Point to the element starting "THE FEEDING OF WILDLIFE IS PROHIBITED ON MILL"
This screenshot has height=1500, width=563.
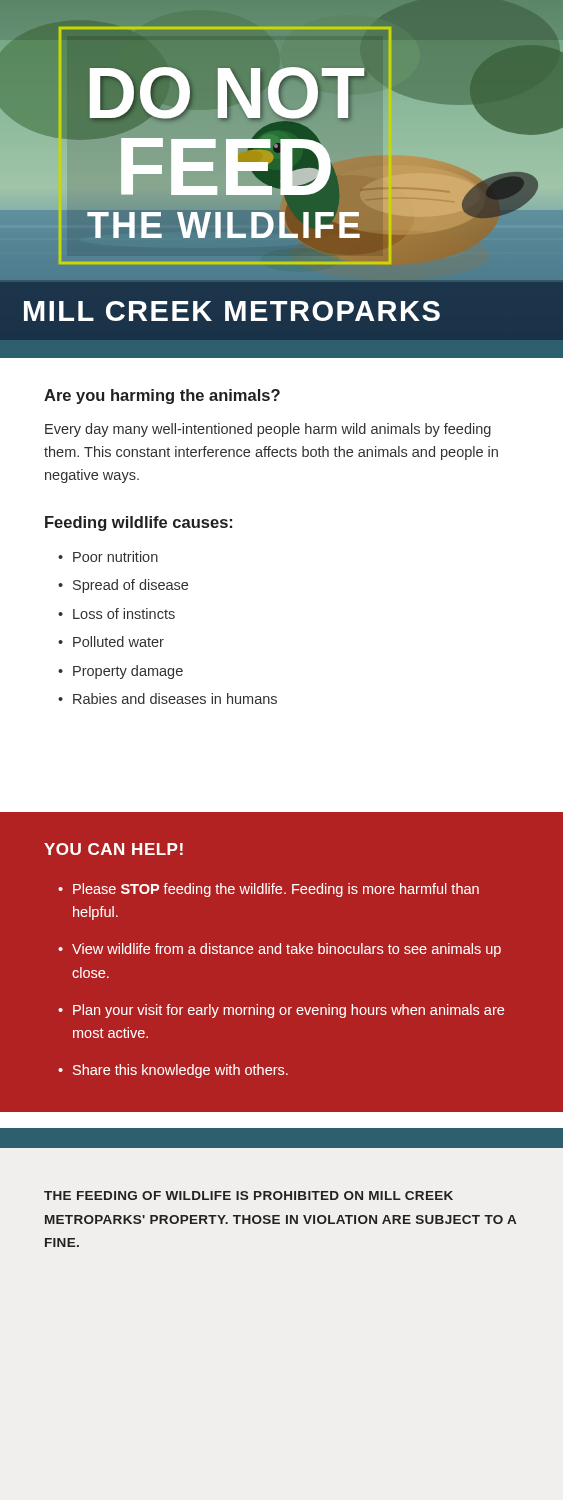click(280, 1219)
